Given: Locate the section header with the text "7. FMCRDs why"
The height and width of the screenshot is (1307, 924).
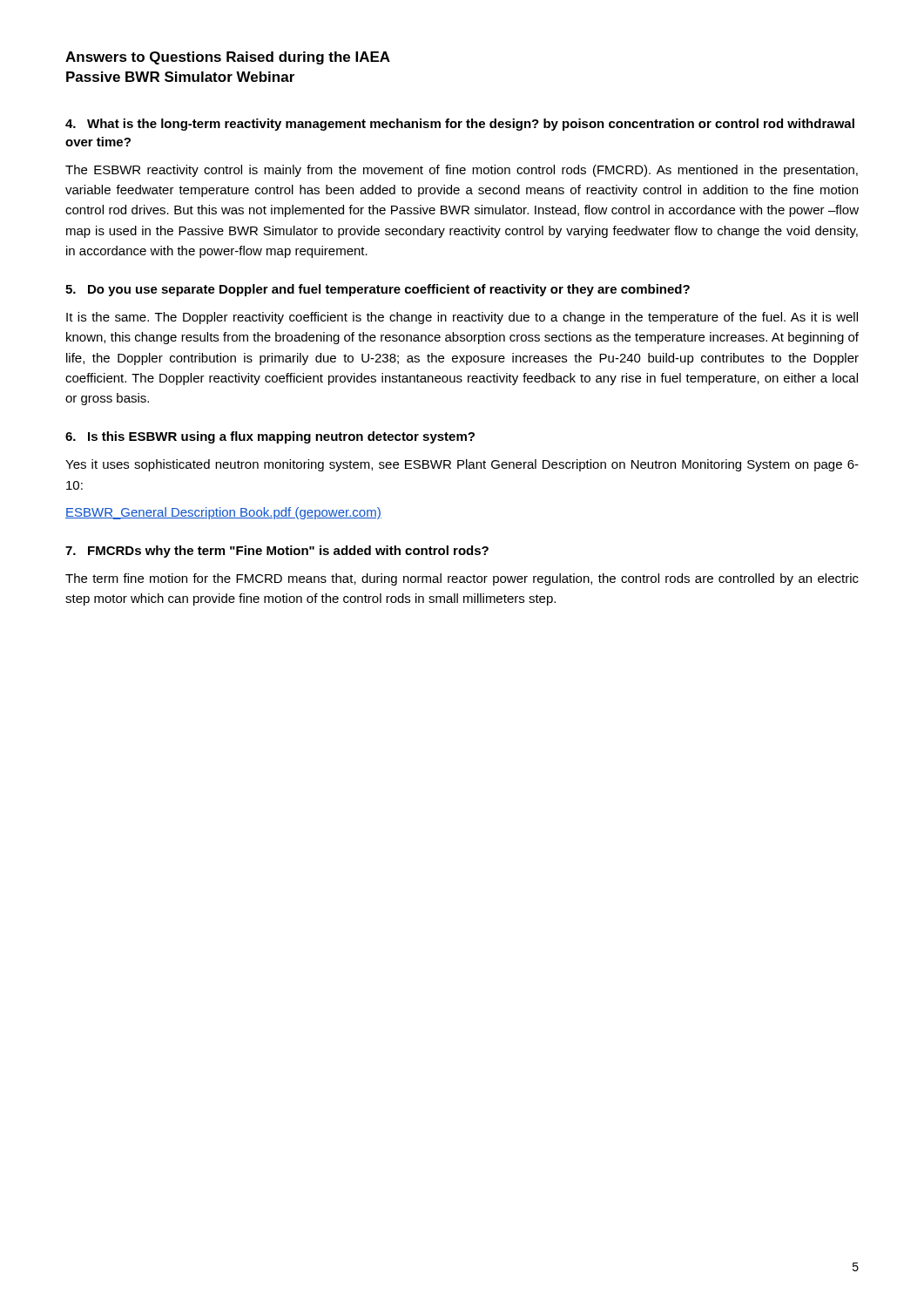Looking at the screenshot, I should (462, 550).
